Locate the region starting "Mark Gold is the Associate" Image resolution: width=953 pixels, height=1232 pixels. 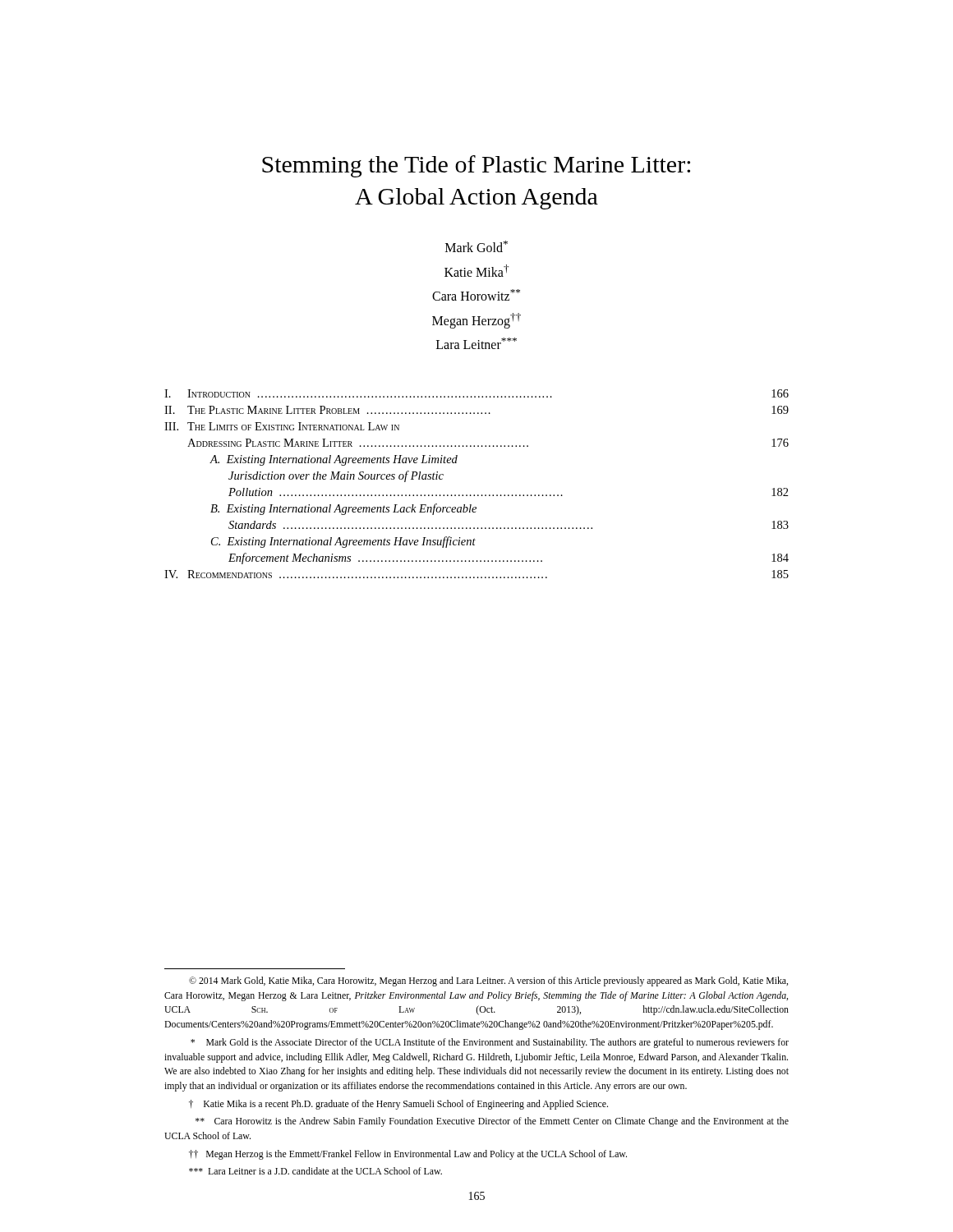[x=476, y=1064]
